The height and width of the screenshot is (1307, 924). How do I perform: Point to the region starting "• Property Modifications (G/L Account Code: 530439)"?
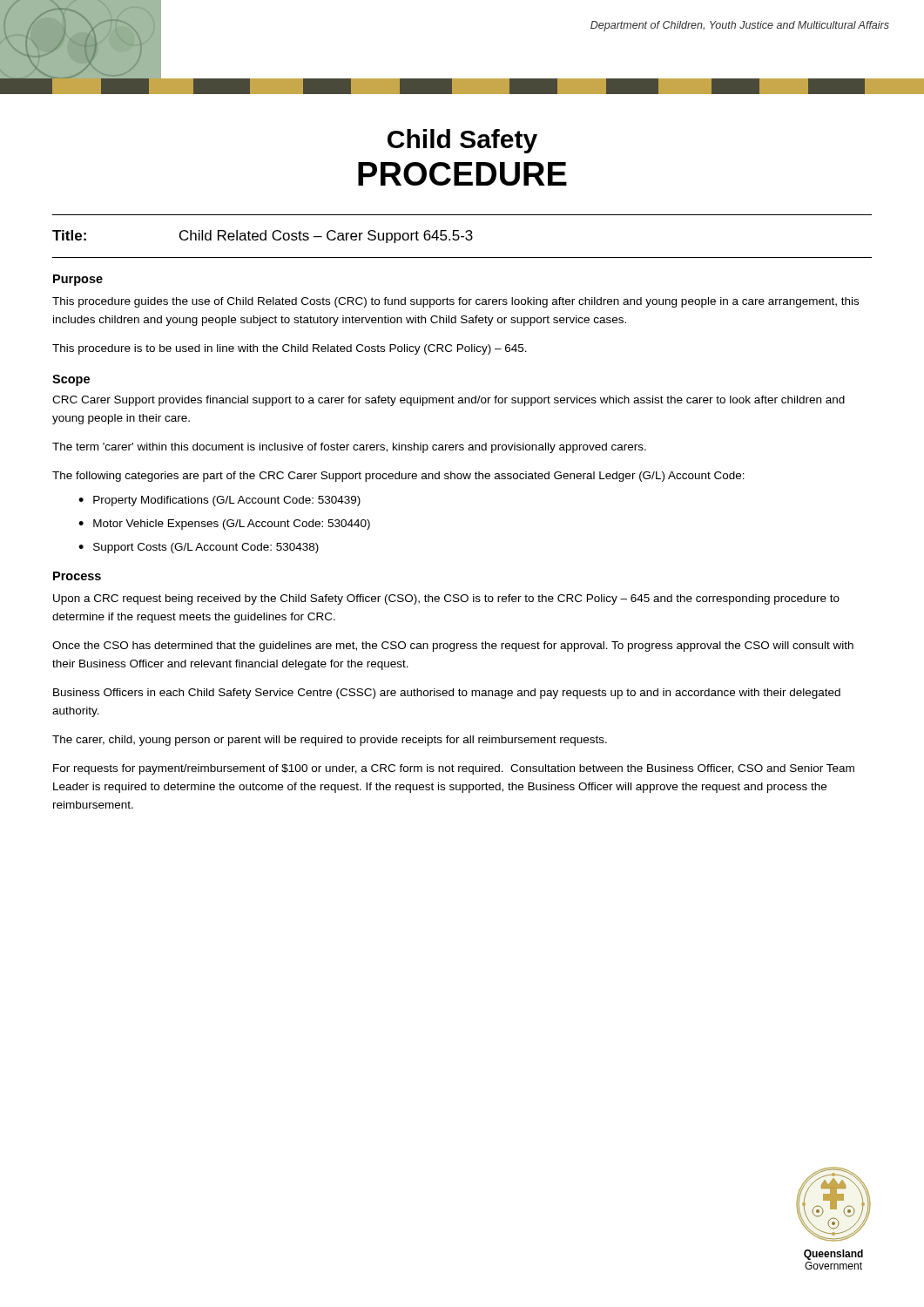[220, 501]
